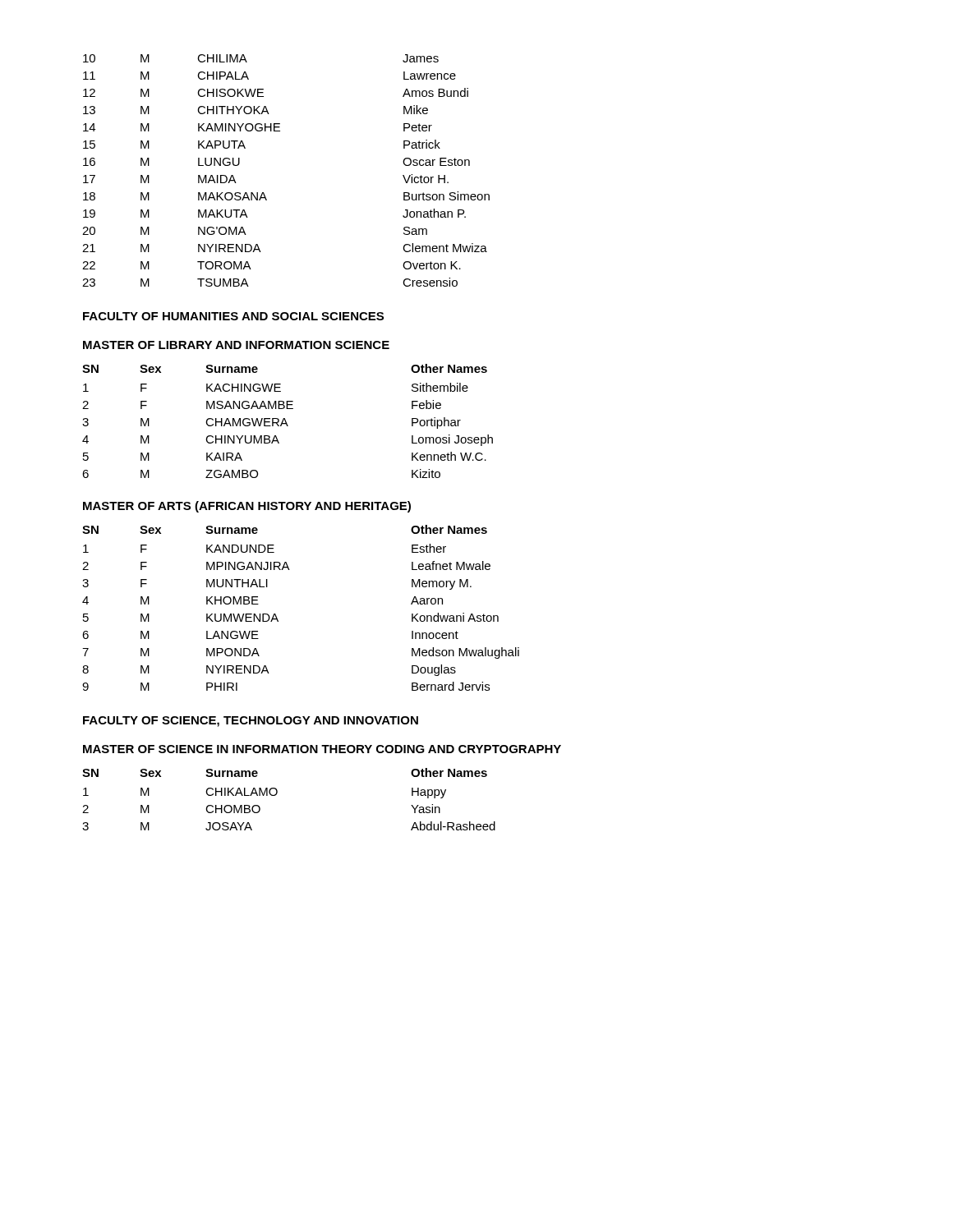Click on the section header with the text "FACULTY OF SCIENCE, TECHNOLOGY AND INNOVATION"
Image resolution: width=953 pixels, height=1232 pixels.
pos(250,720)
